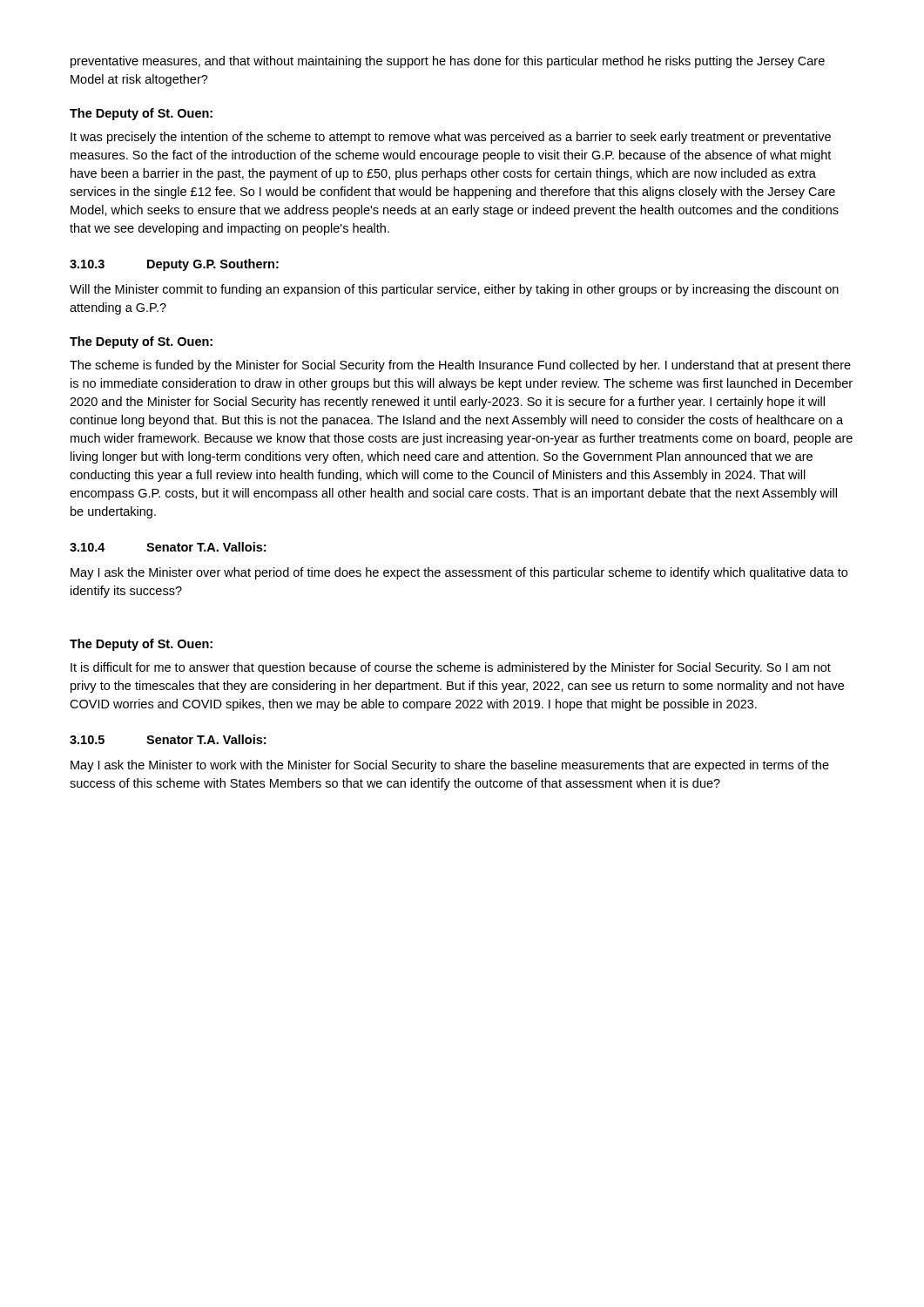Find the section header that reads "3.10.4 Senator T.A. Vallois:"
The height and width of the screenshot is (1307, 924).
(168, 548)
